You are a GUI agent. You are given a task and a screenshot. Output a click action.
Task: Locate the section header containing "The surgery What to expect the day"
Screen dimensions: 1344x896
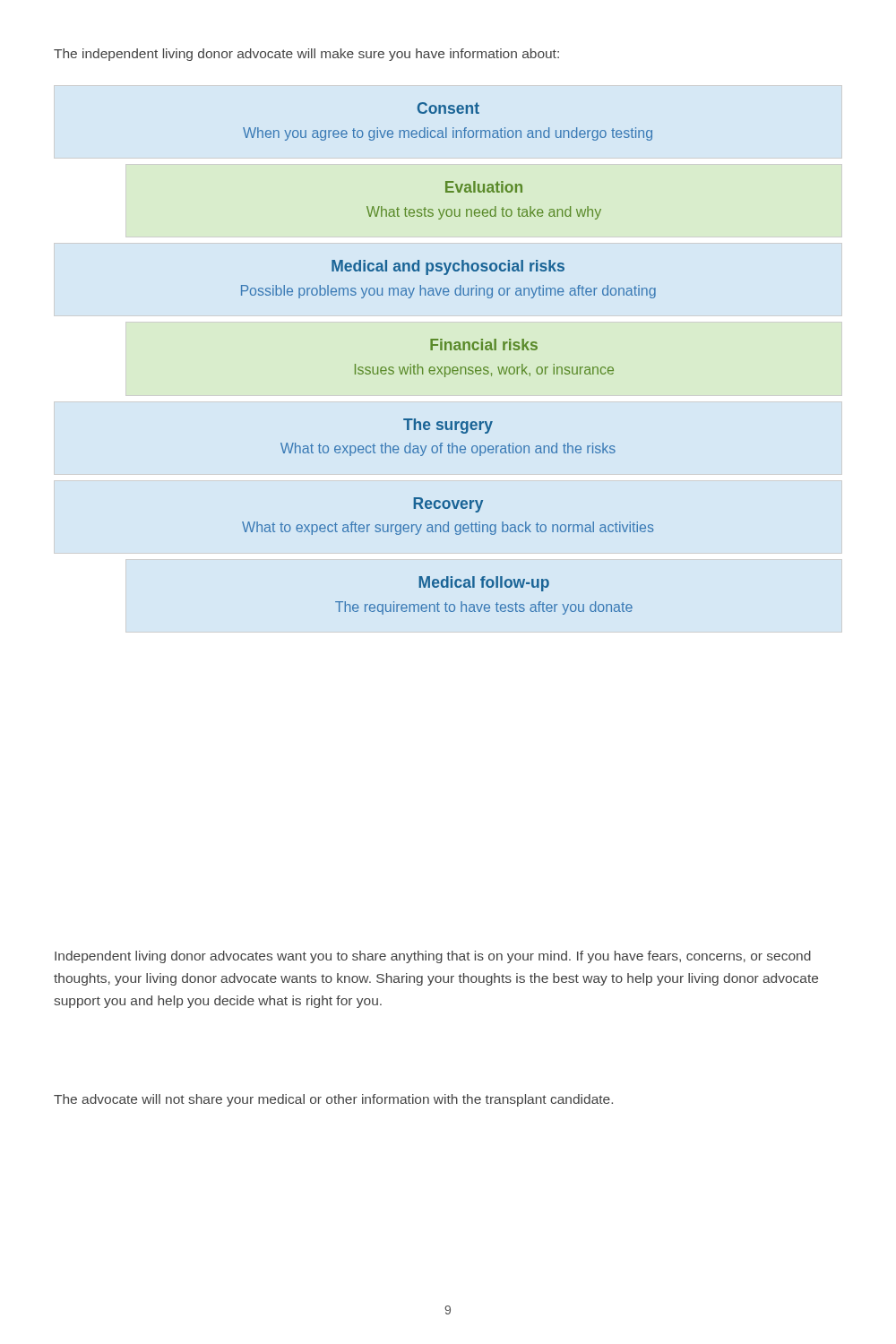click(x=448, y=437)
